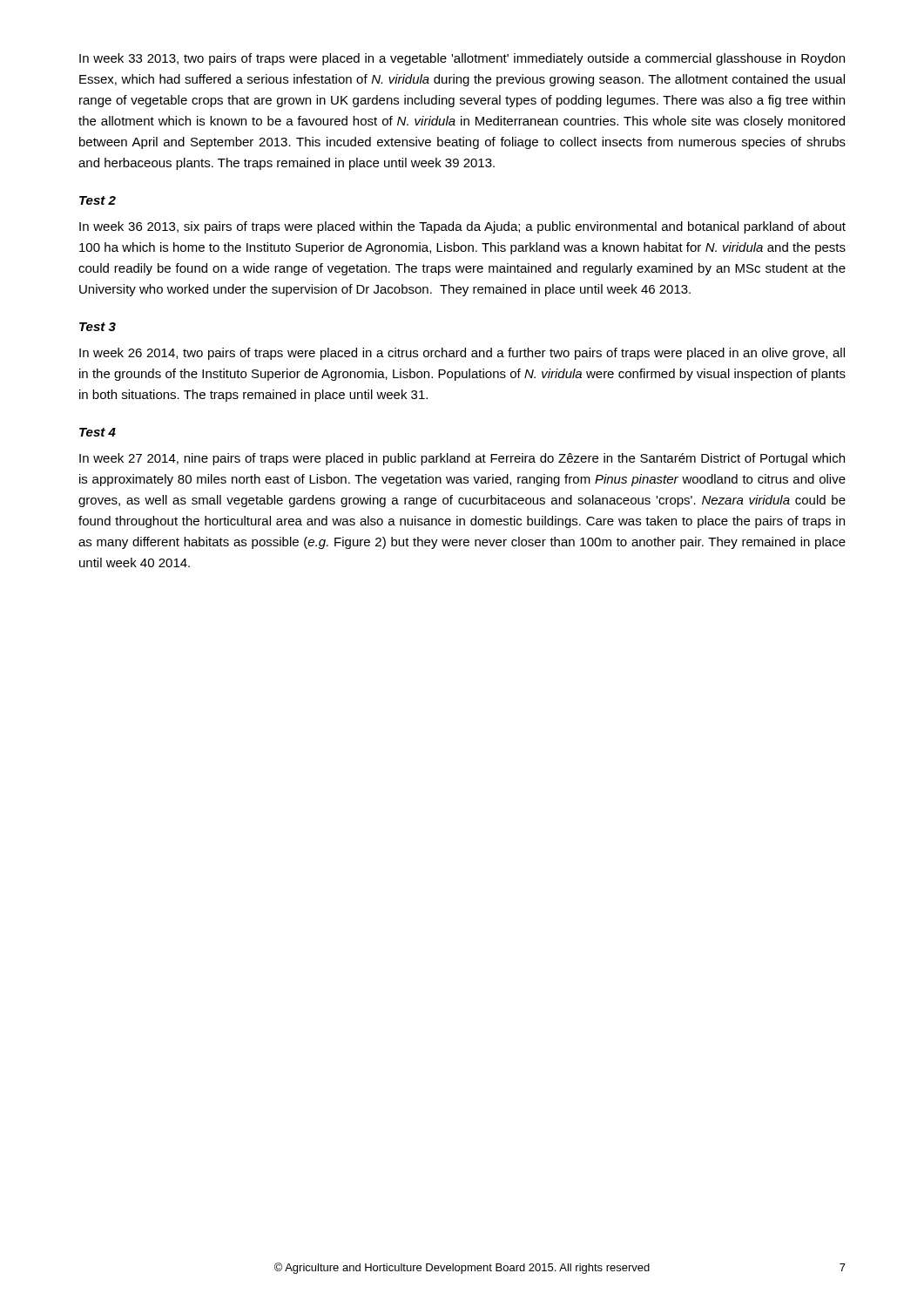Image resolution: width=924 pixels, height=1307 pixels.
Task: Click on the section header that says "Test 4"
Action: tap(97, 432)
